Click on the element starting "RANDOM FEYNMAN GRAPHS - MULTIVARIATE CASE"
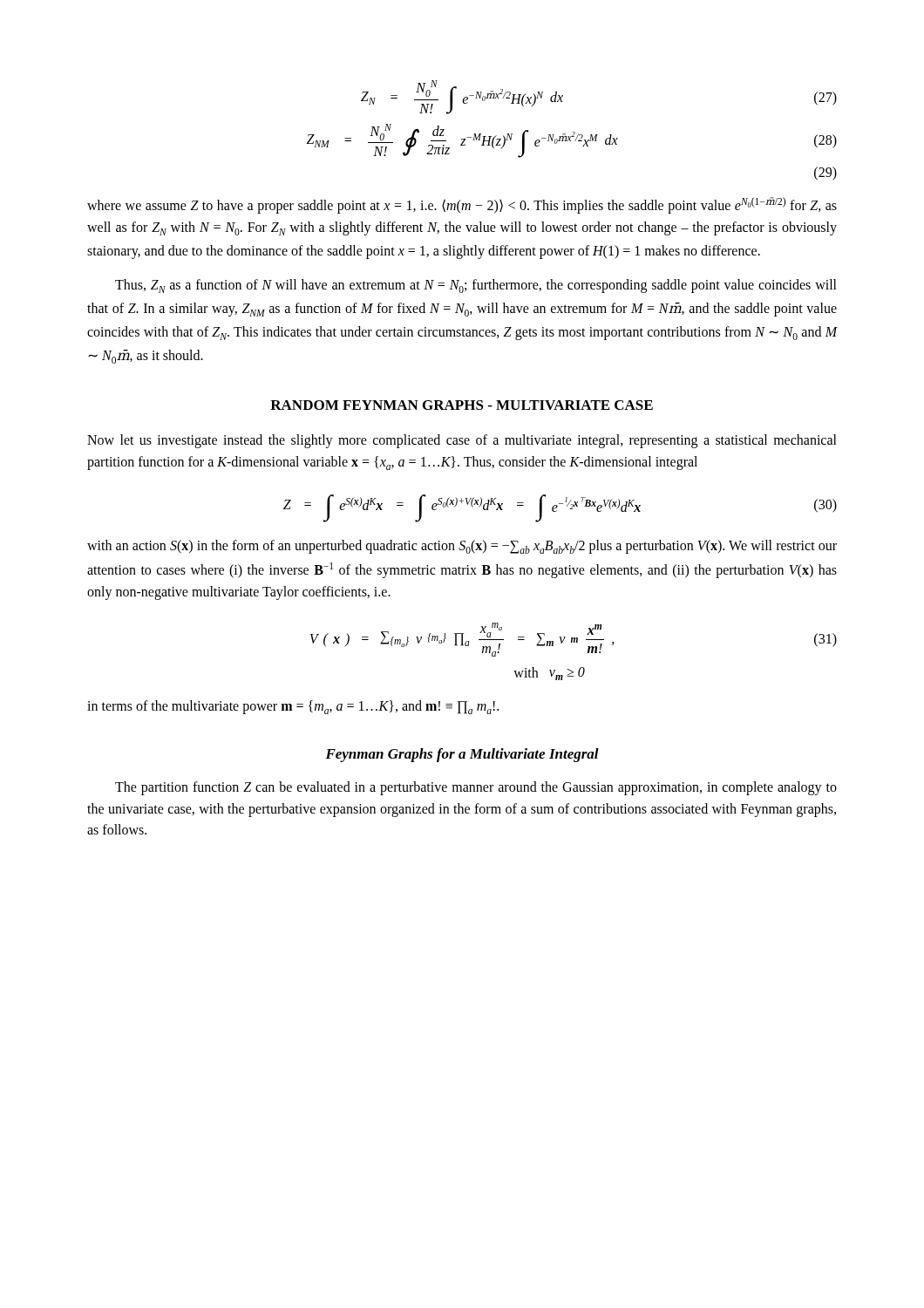The height and width of the screenshot is (1308, 924). (x=462, y=405)
